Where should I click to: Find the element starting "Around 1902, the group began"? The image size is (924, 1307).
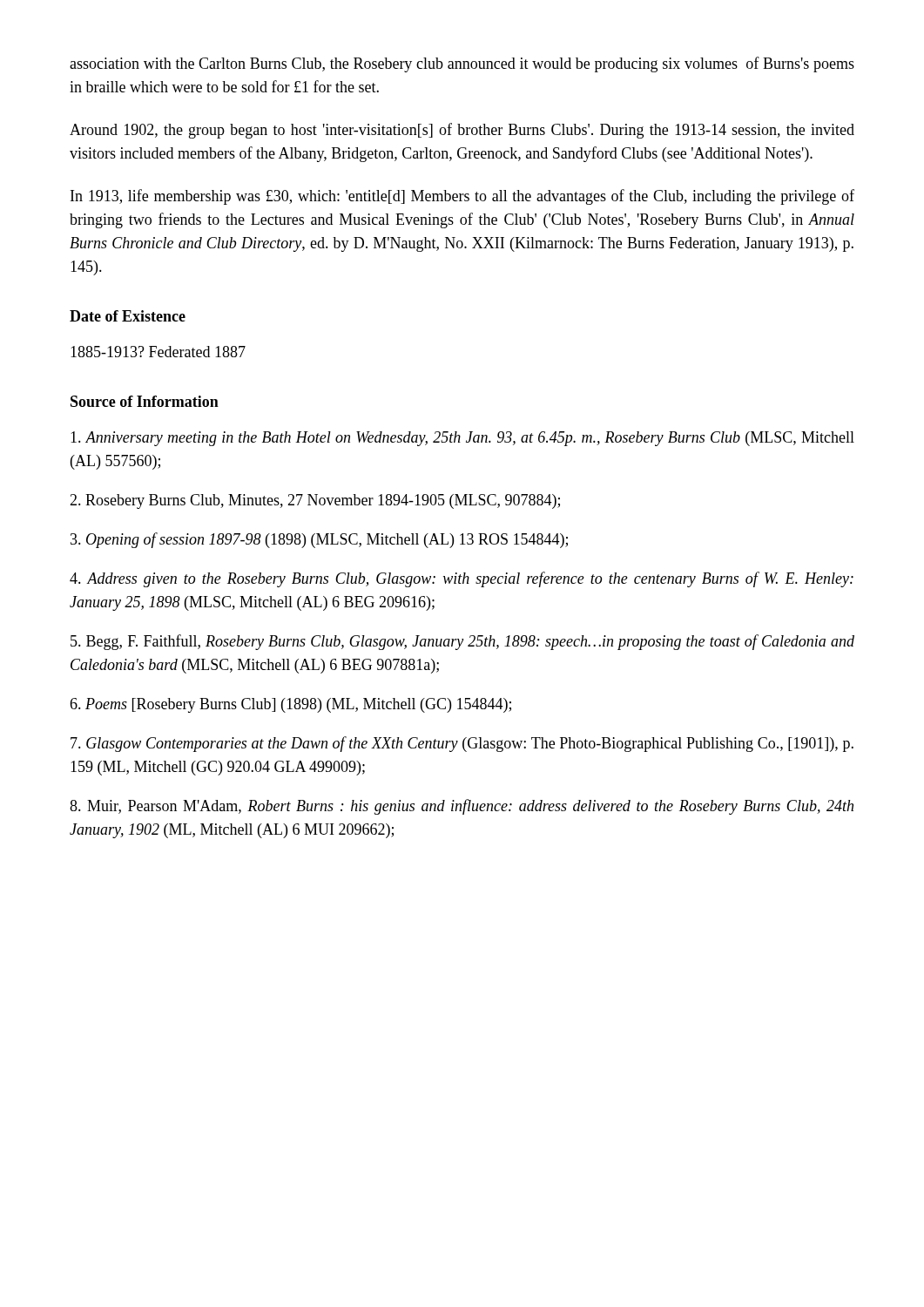pos(462,142)
